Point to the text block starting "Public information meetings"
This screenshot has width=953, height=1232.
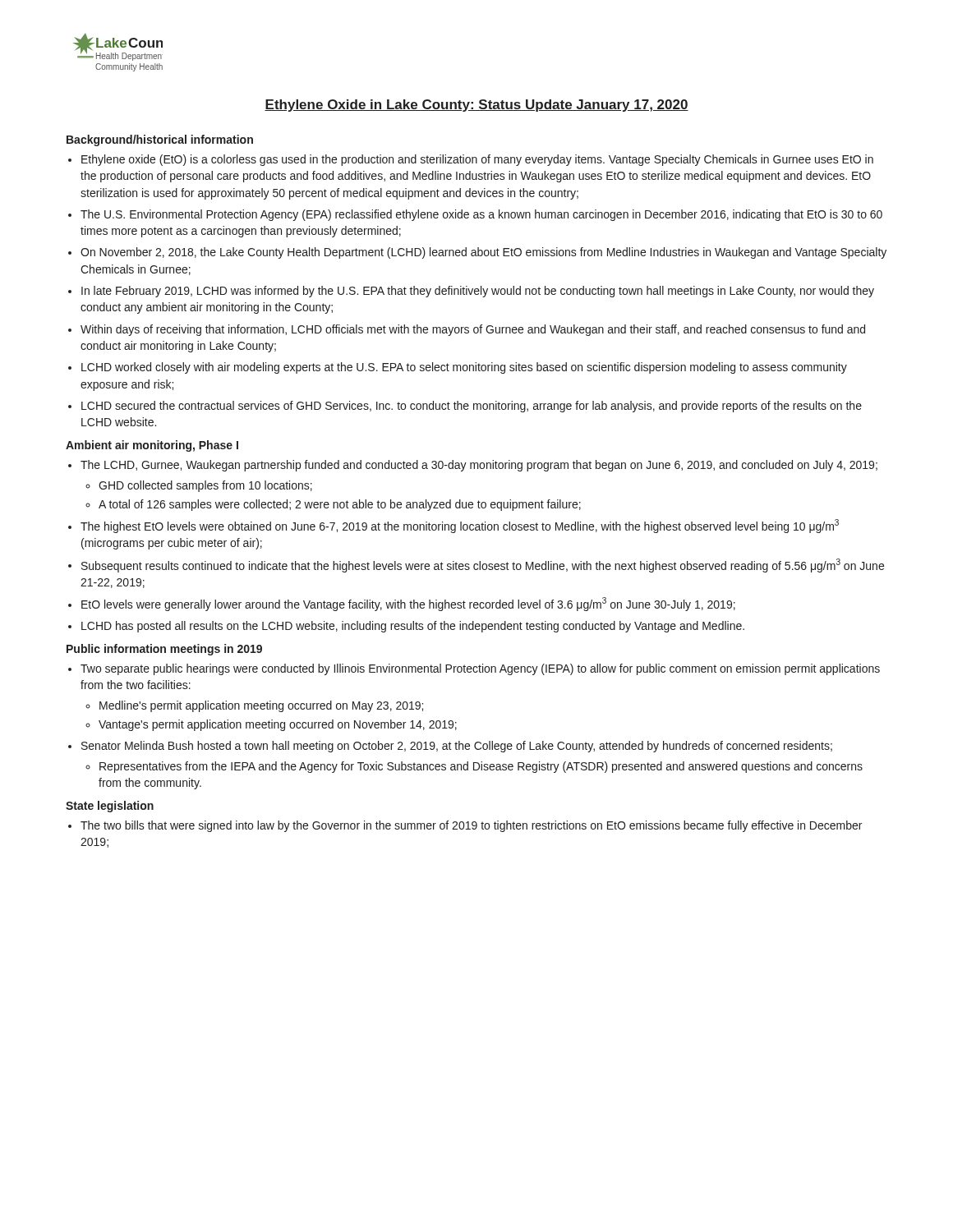[164, 649]
